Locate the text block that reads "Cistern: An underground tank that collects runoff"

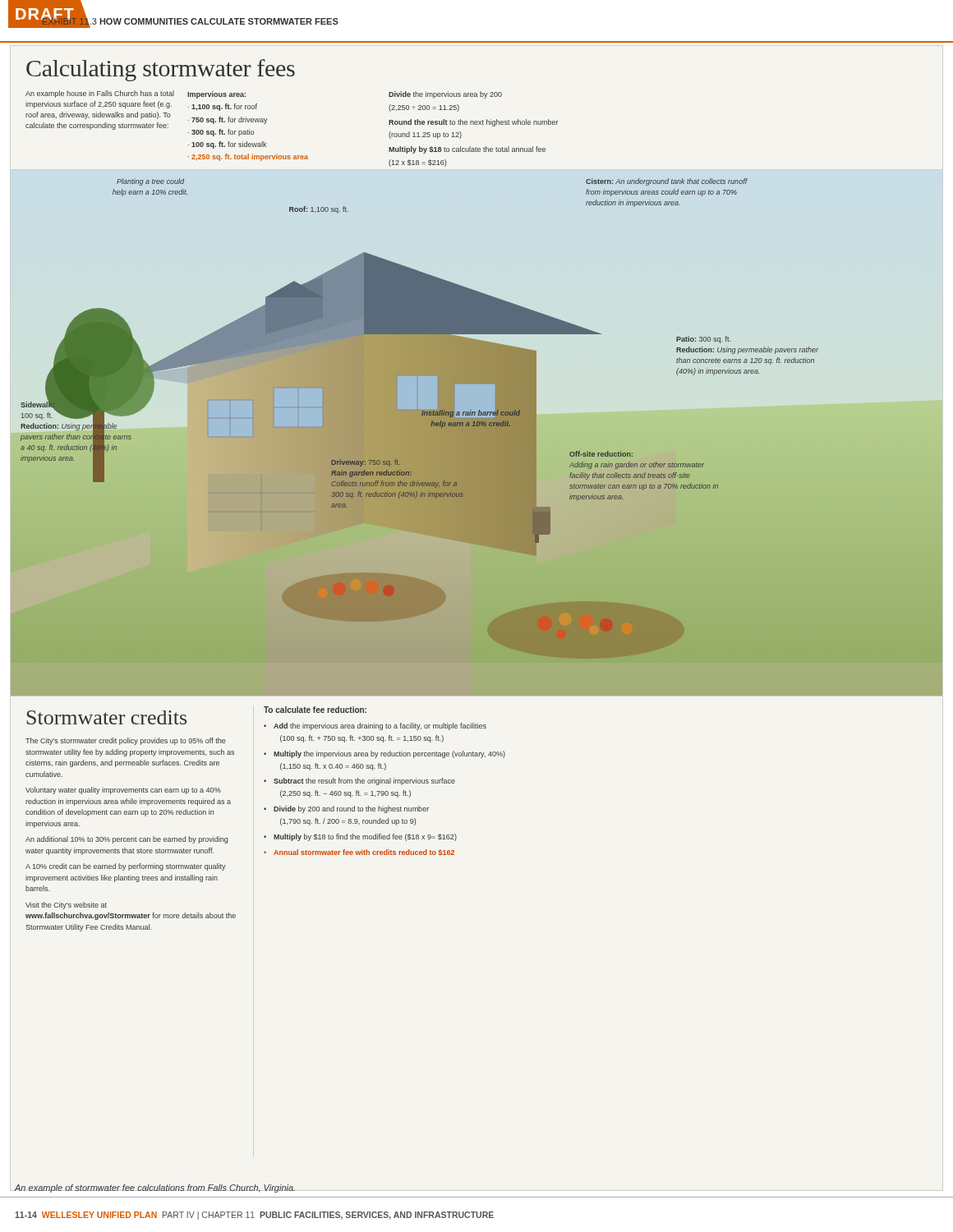coord(666,192)
